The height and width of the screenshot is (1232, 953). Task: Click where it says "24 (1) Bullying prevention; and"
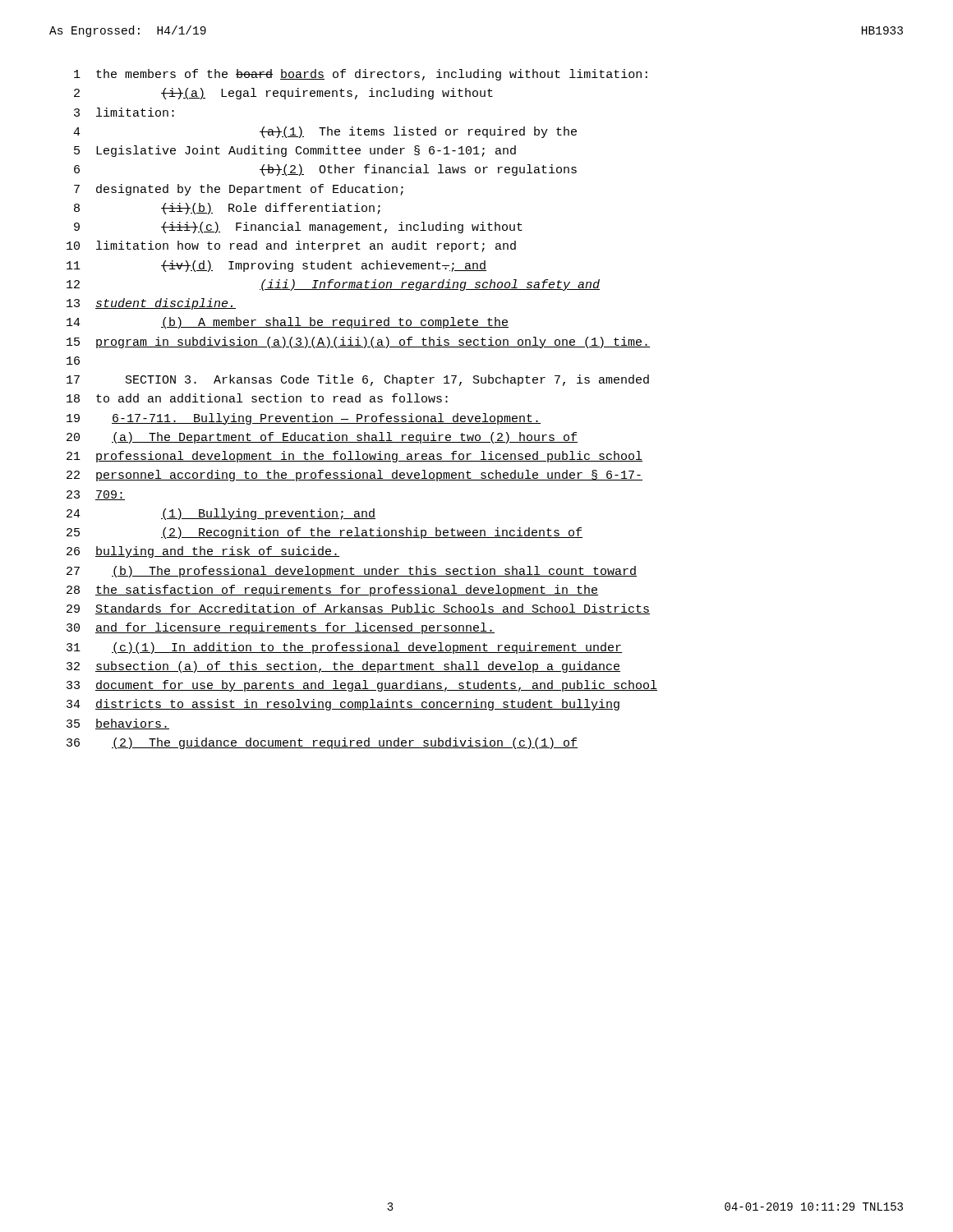tap(221, 514)
